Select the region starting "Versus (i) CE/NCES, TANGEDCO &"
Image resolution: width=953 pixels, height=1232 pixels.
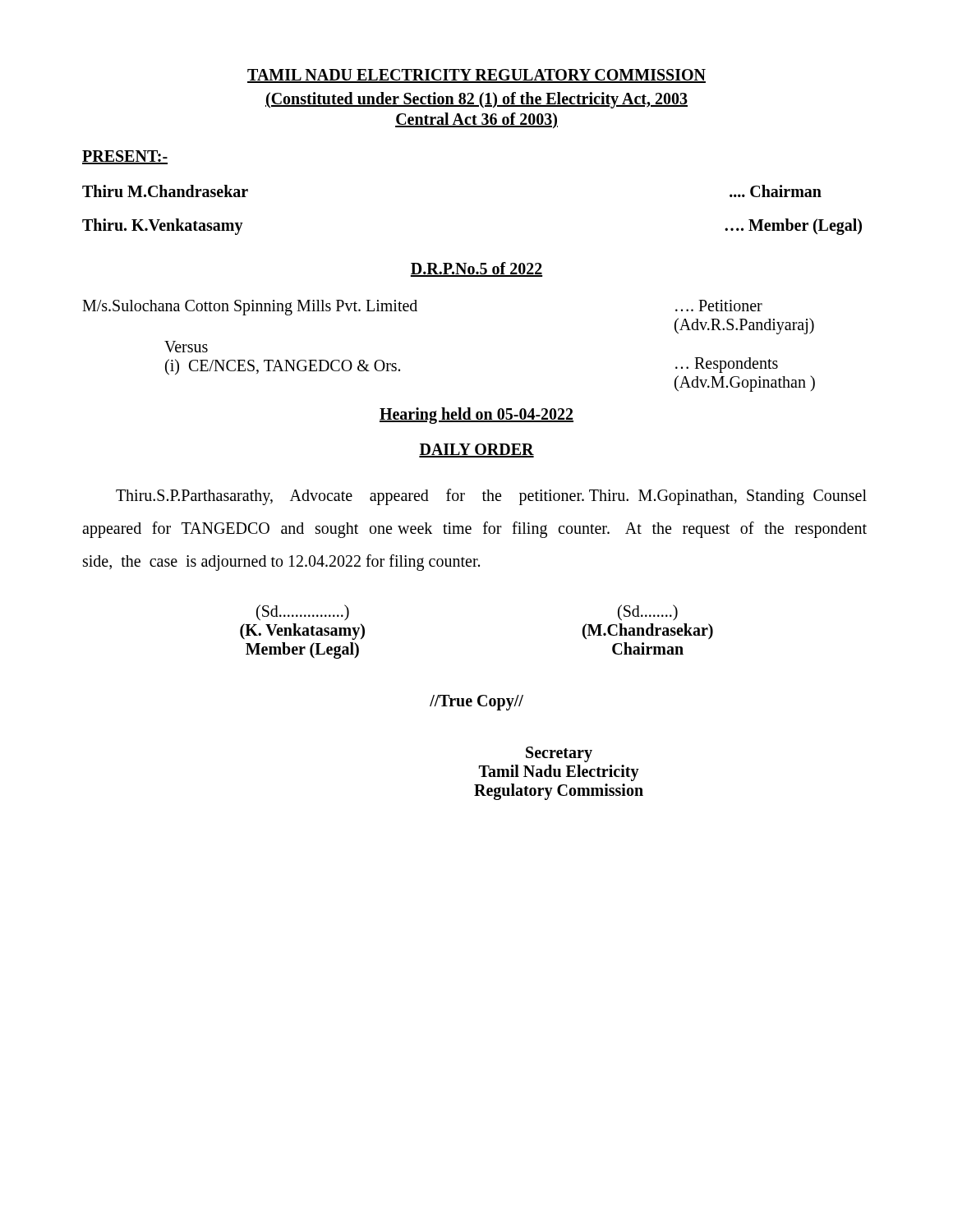coord(186,347)
